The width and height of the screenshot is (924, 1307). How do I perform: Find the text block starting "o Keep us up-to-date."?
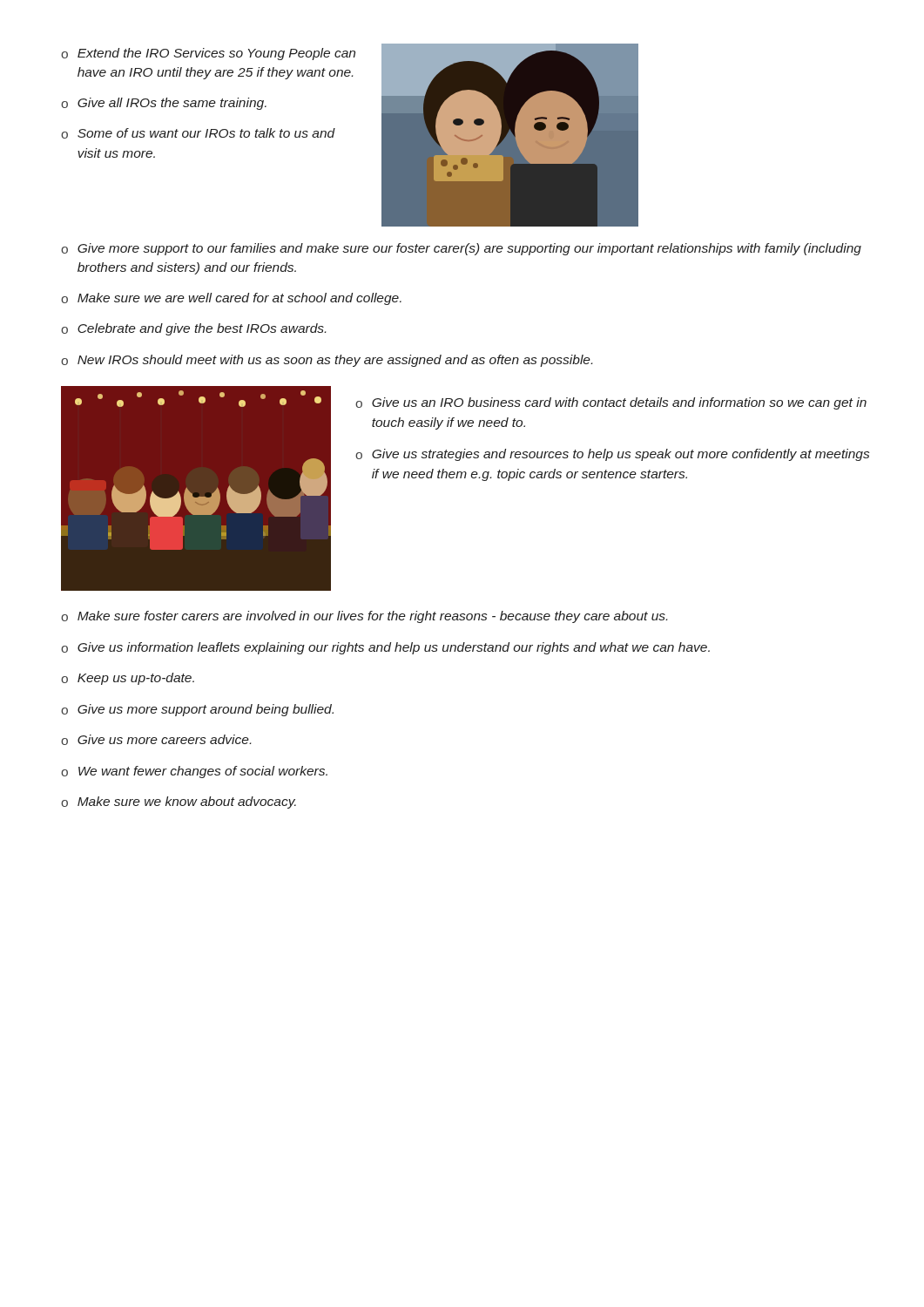click(x=128, y=679)
